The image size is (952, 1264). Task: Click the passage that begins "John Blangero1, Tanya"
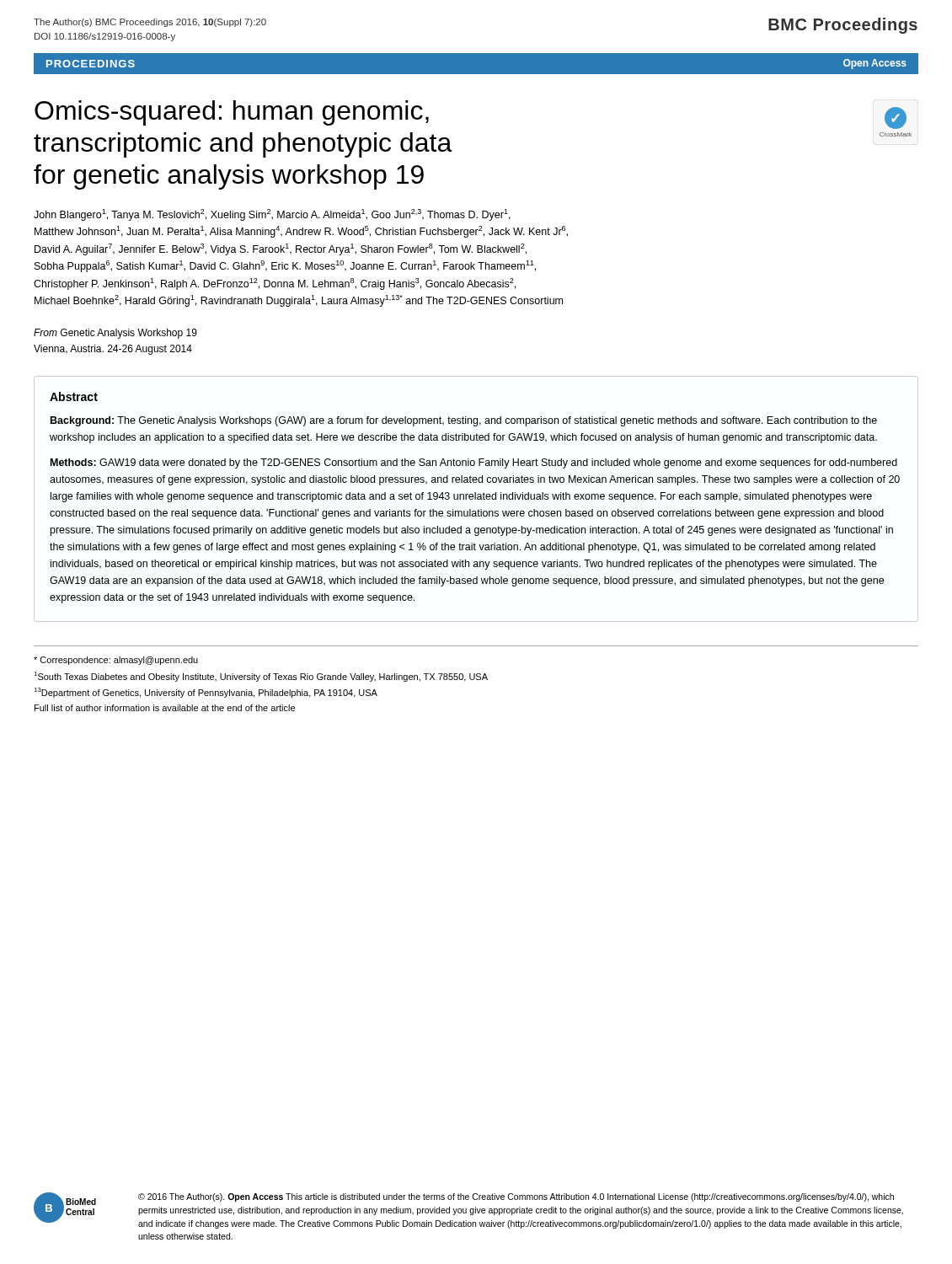tap(301, 257)
